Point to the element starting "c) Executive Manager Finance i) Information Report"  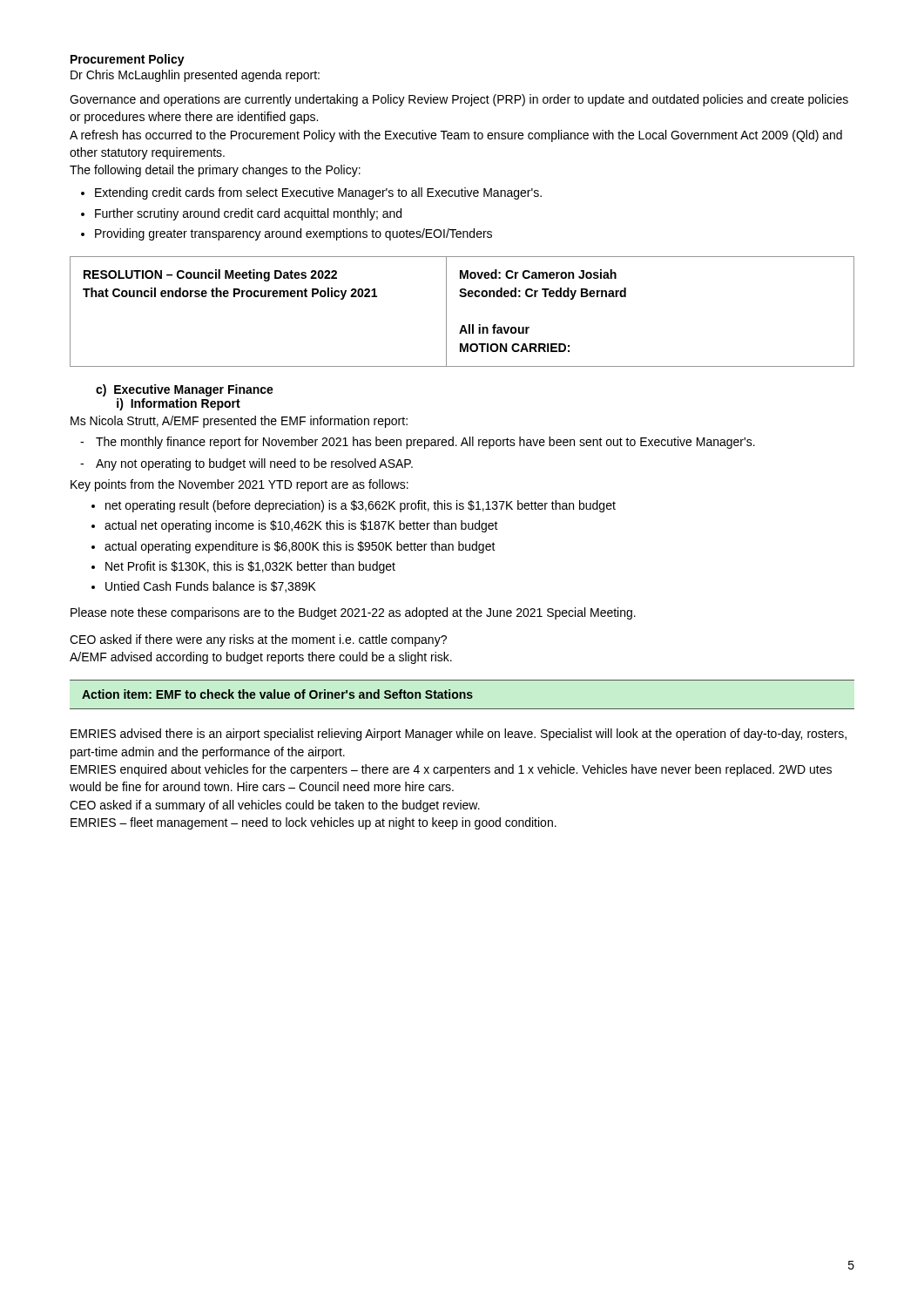point(185,397)
